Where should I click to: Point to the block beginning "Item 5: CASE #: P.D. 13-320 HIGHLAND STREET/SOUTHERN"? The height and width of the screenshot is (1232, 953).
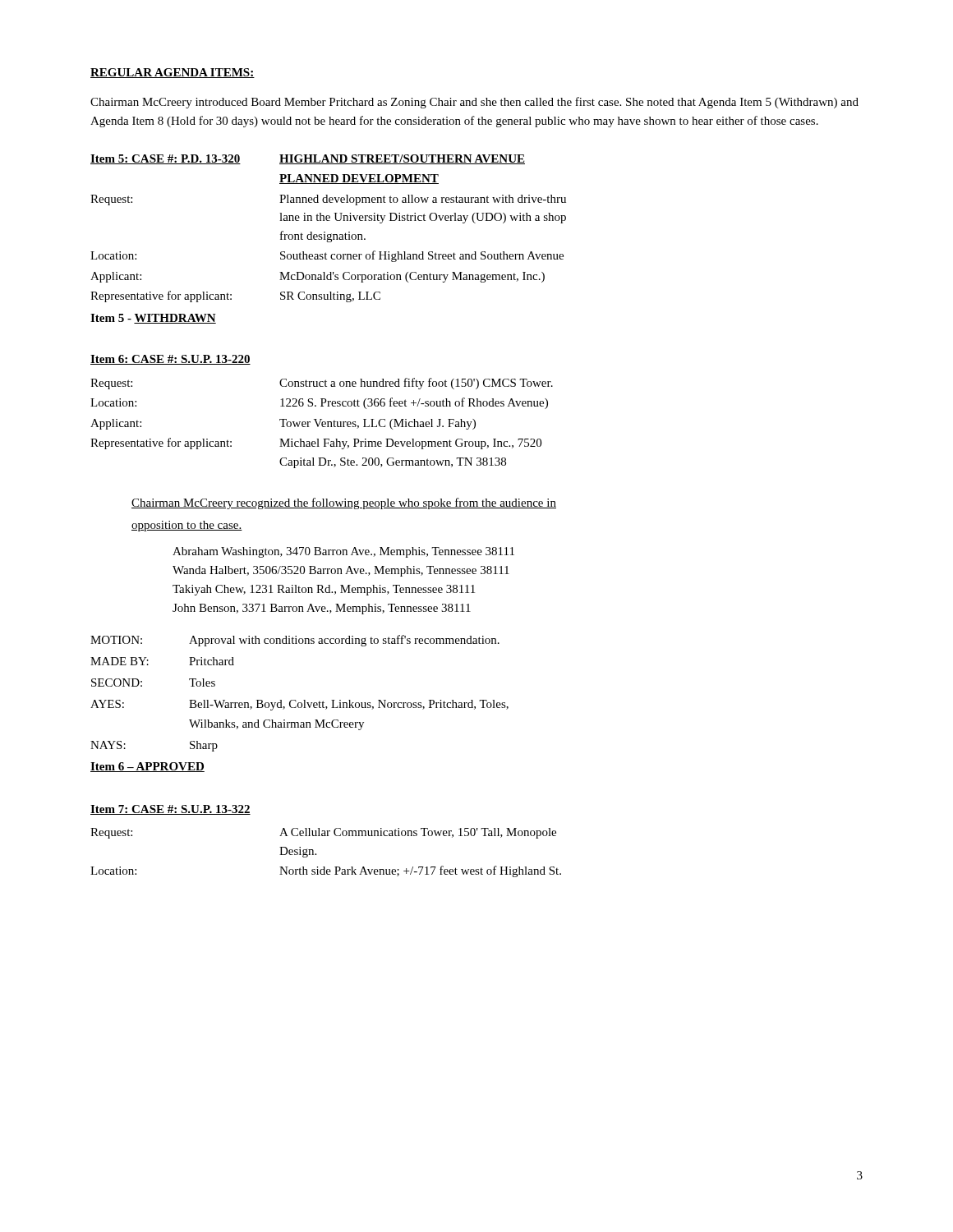(x=308, y=159)
